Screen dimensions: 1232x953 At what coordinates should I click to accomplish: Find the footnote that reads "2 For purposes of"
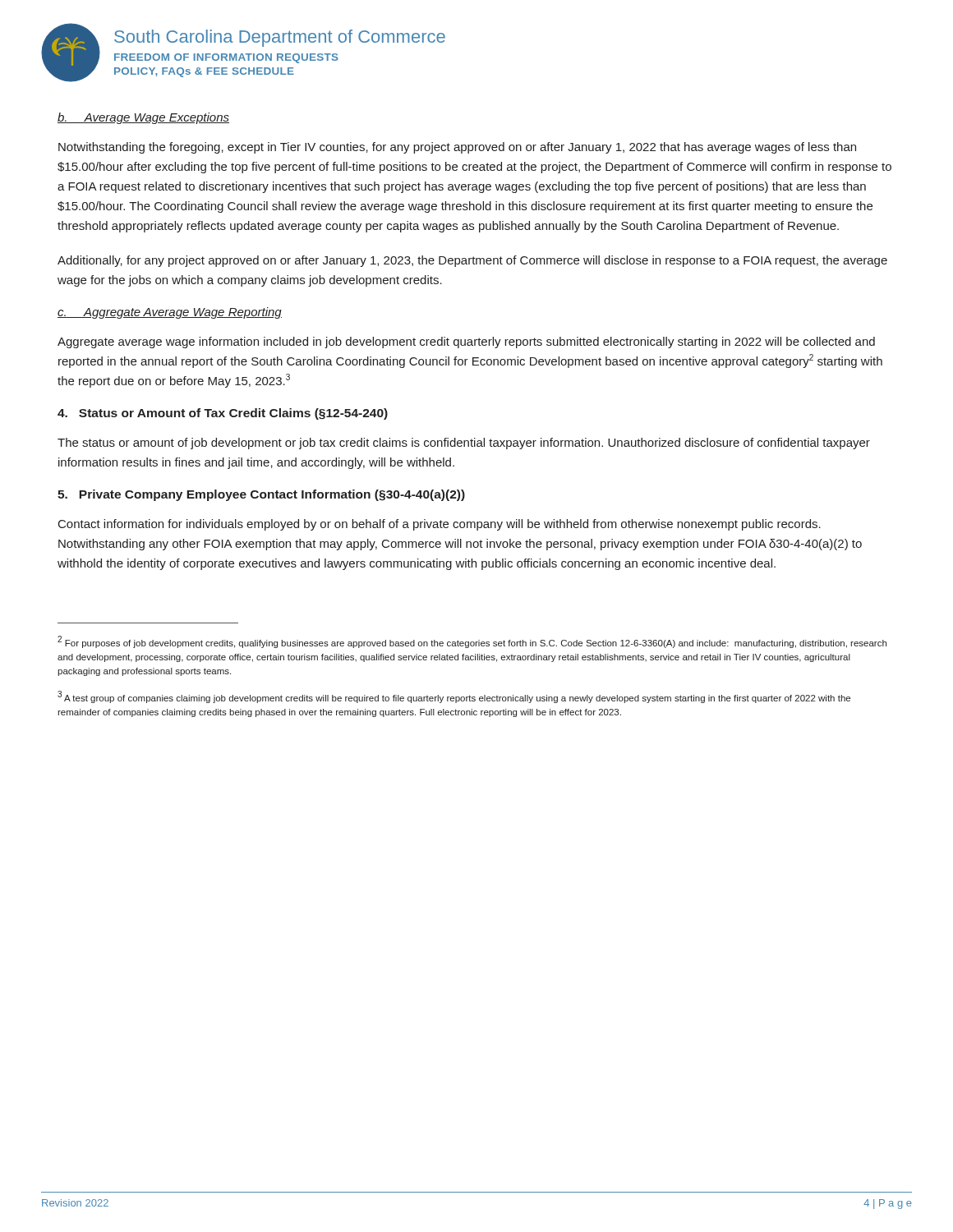pyautogui.click(x=476, y=656)
